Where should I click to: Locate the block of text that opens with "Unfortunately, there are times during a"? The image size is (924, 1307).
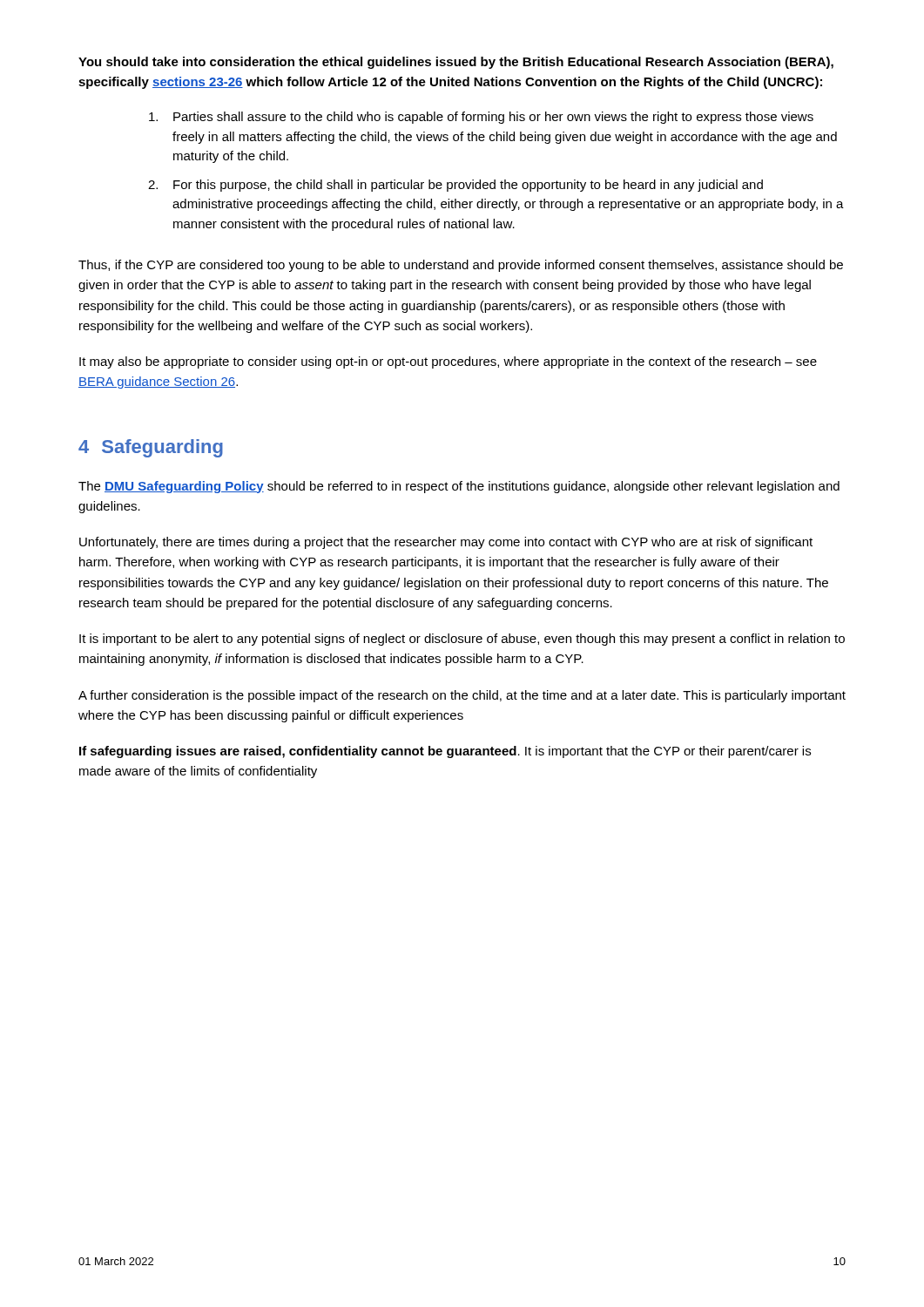pyautogui.click(x=454, y=572)
